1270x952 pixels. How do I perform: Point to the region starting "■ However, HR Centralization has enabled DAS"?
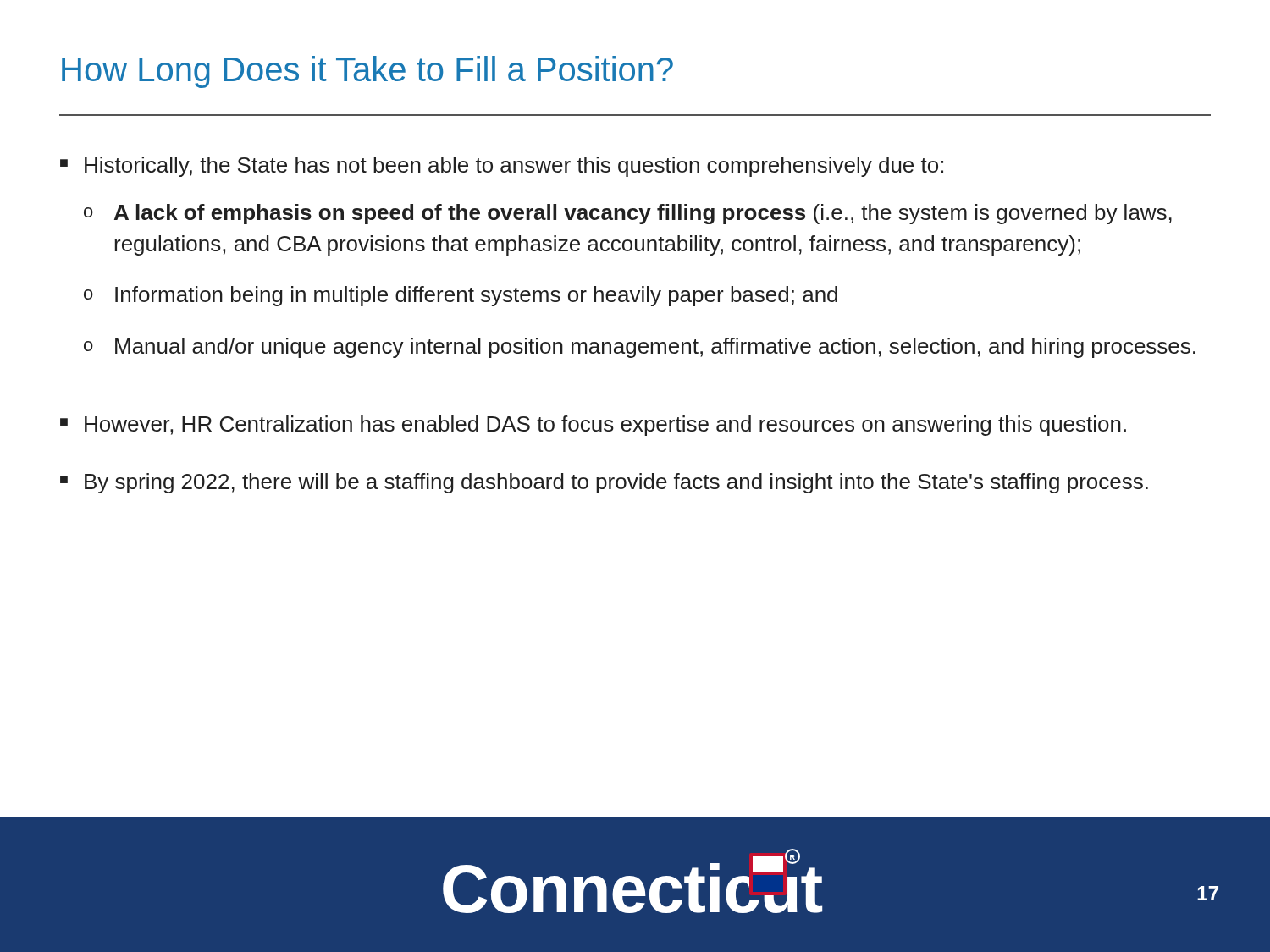(594, 424)
